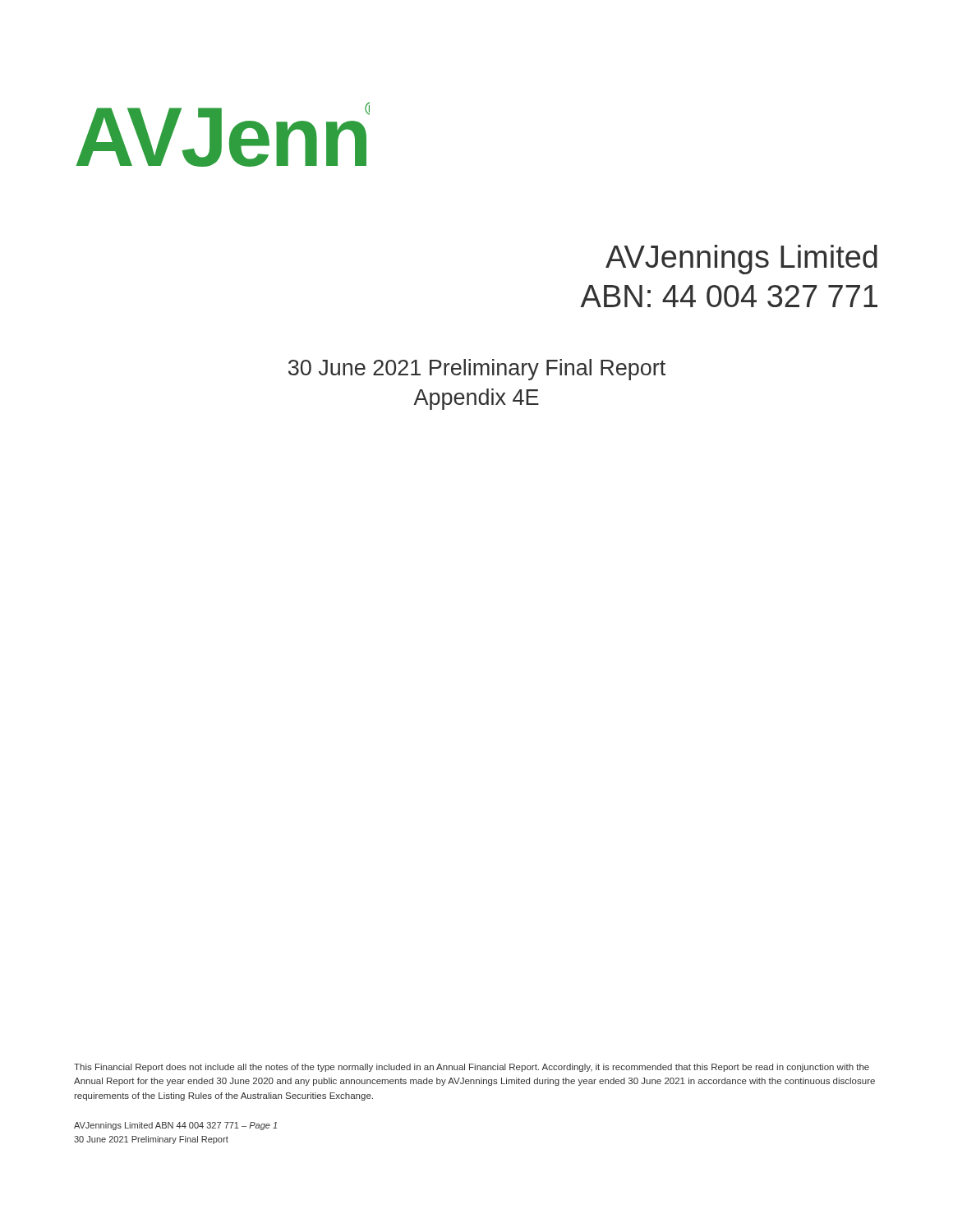Find "30 June 2021 Preliminary Final ReportAppendix 4E" on this page
The width and height of the screenshot is (953, 1232).
click(x=476, y=383)
